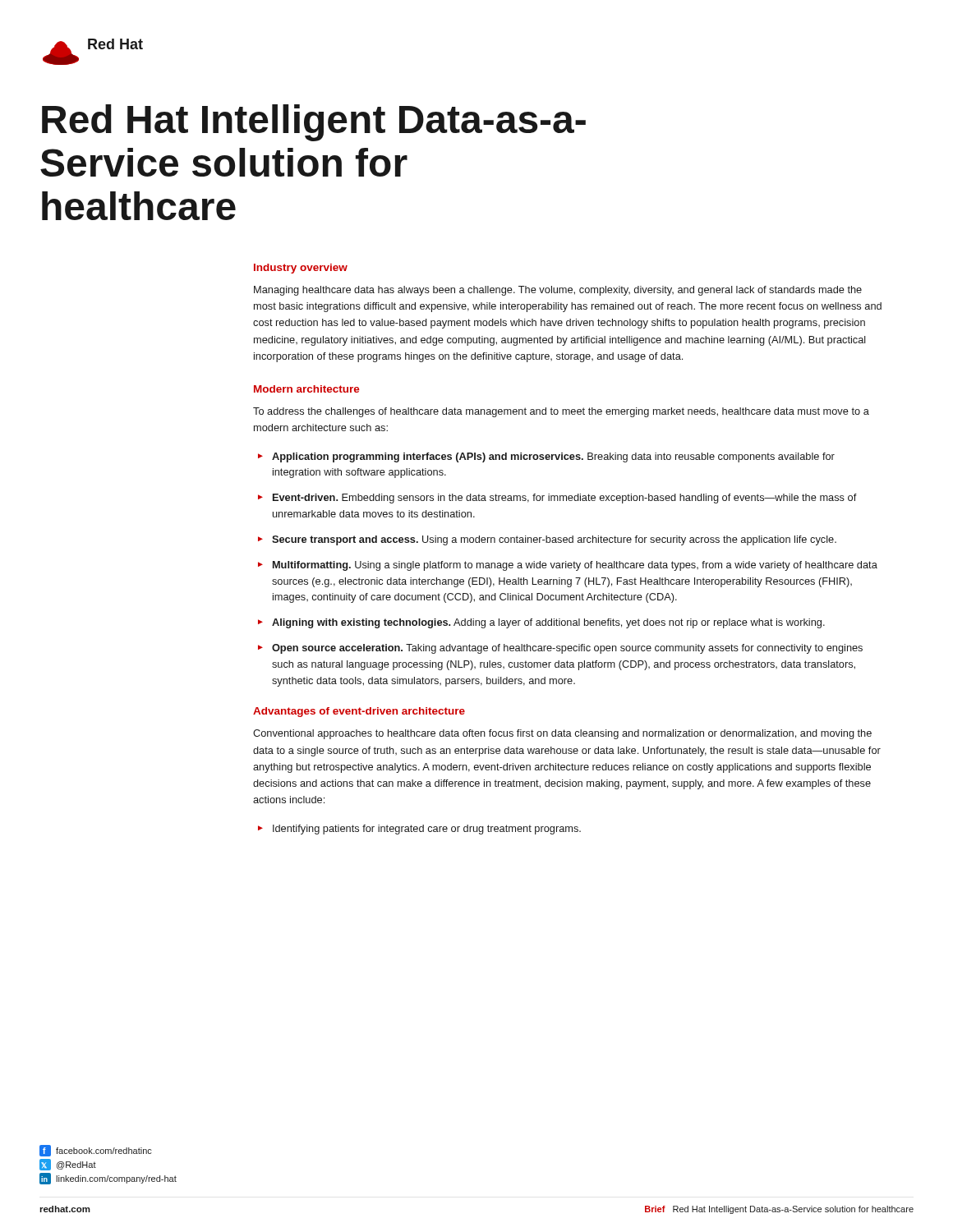The width and height of the screenshot is (953, 1232).
Task: Locate the section header that reads "Advantages of event-driven architecture"
Action: click(x=359, y=712)
